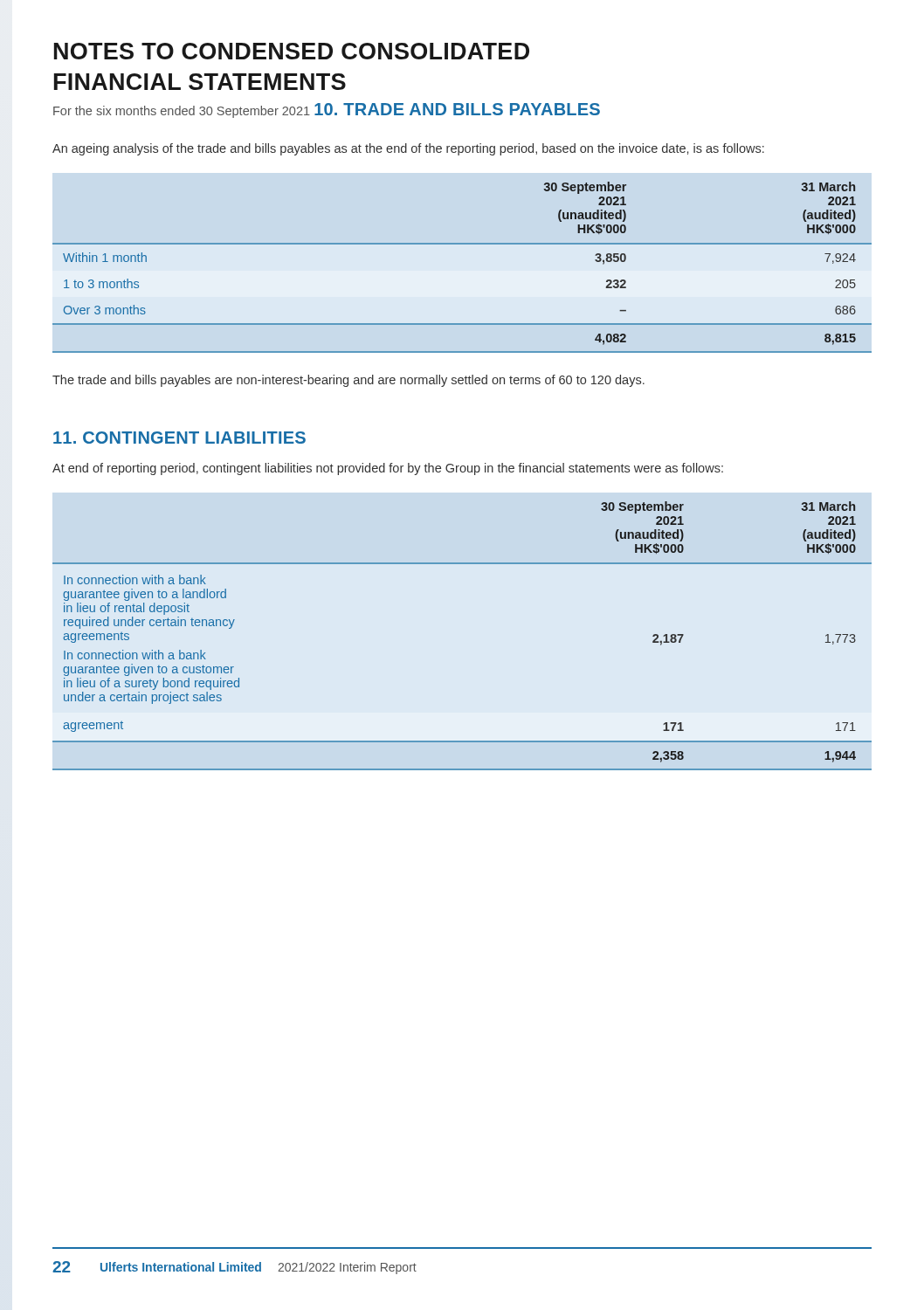This screenshot has width=924, height=1310.
Task: Locate the text block that reads "The trade and bills payables are"
Action: point(462,380)
